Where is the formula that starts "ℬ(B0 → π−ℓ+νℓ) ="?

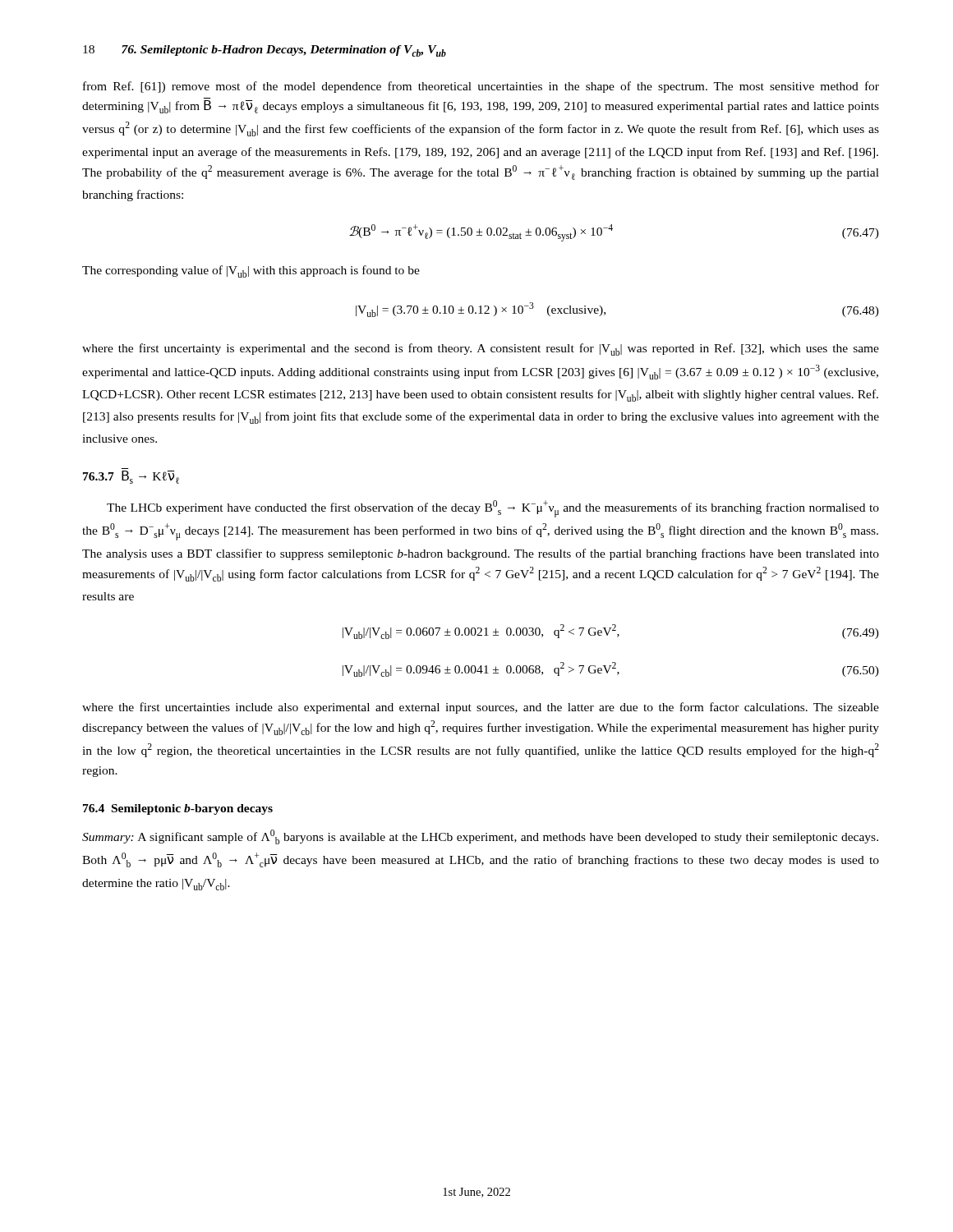481,232
